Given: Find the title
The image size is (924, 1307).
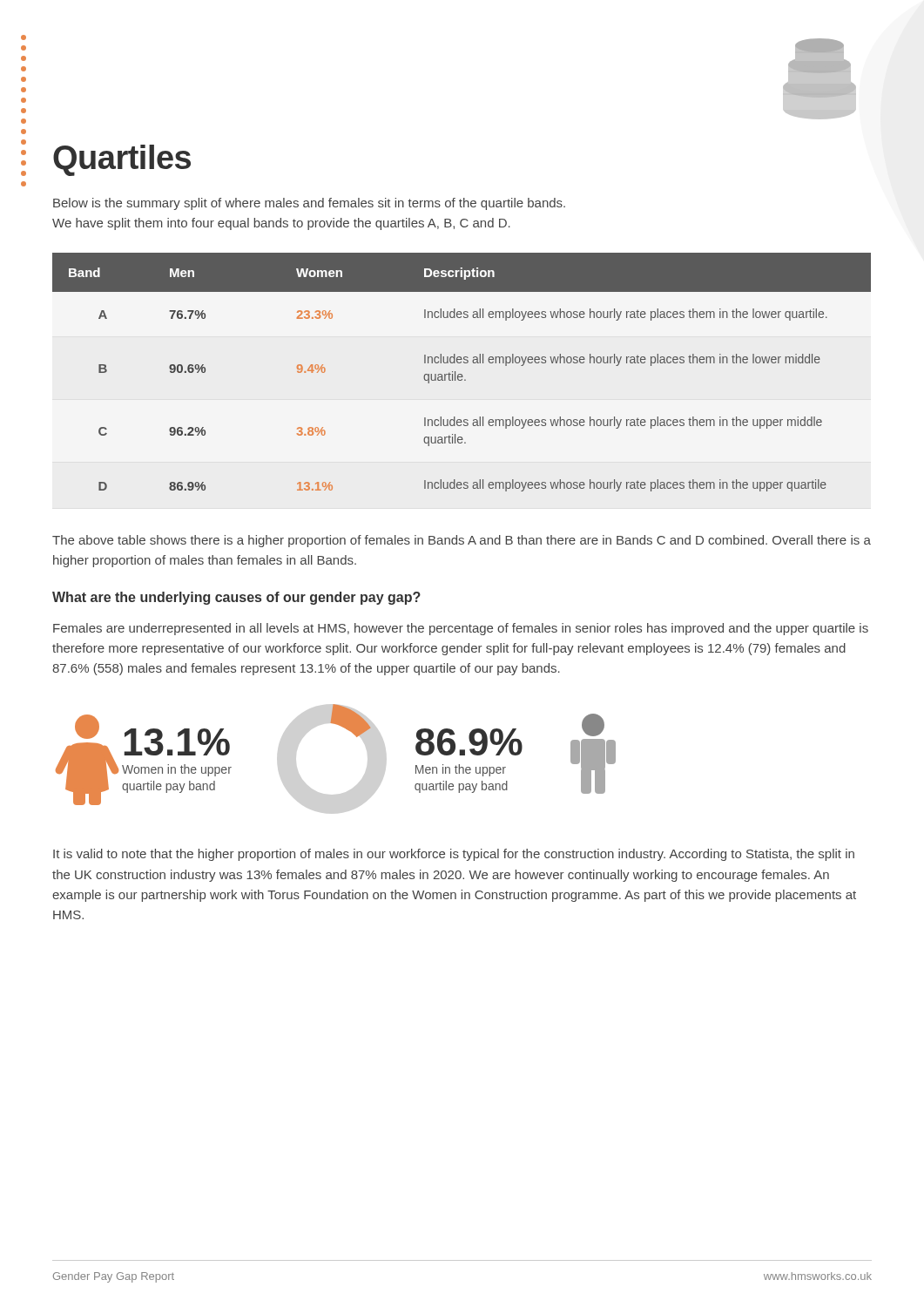Looking at the screenshot, I should point(122,158).
